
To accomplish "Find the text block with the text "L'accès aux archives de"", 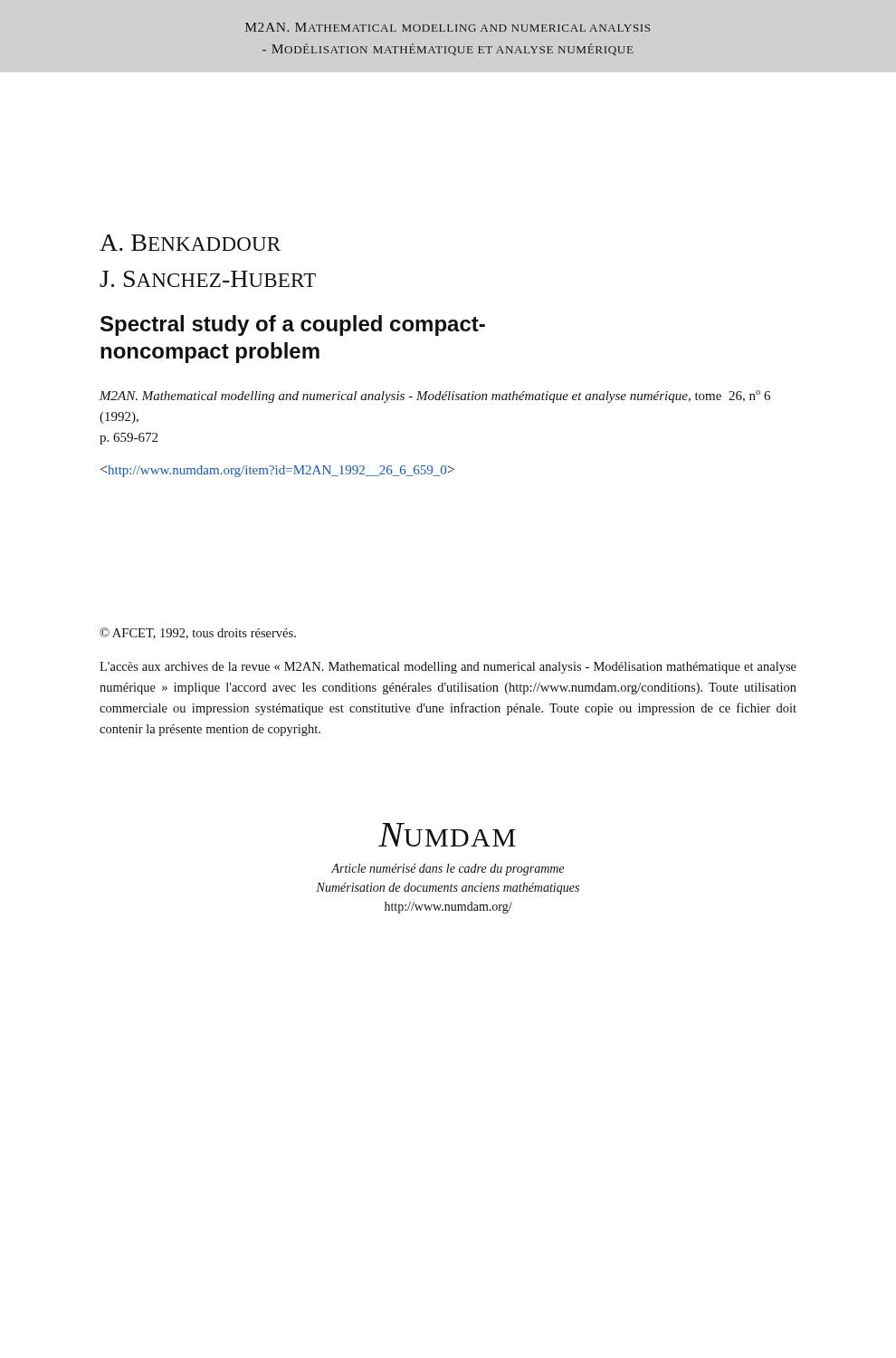I will (x=448, y=698).
